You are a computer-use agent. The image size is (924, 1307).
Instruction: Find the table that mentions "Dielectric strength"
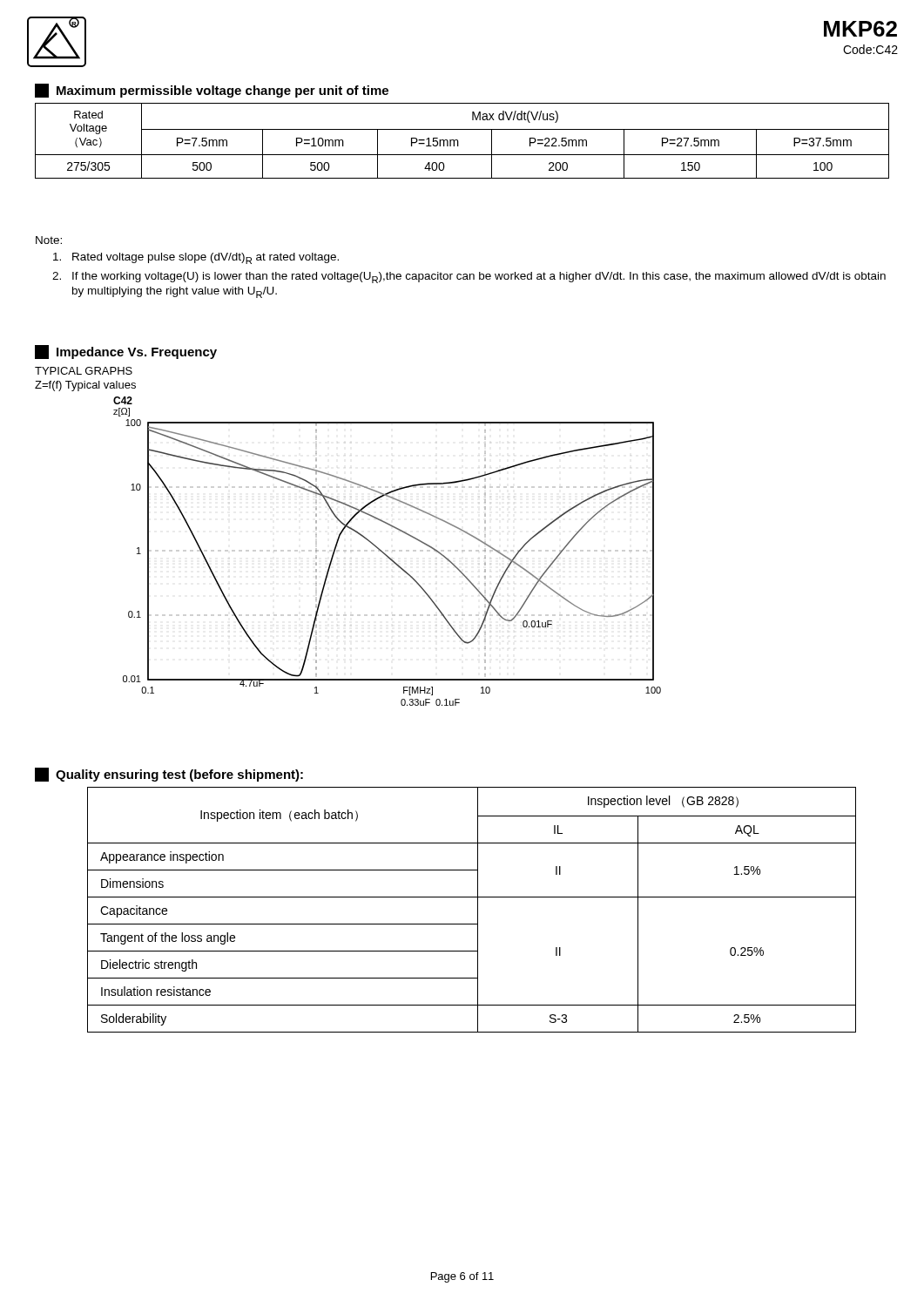[x=462, y=910]
